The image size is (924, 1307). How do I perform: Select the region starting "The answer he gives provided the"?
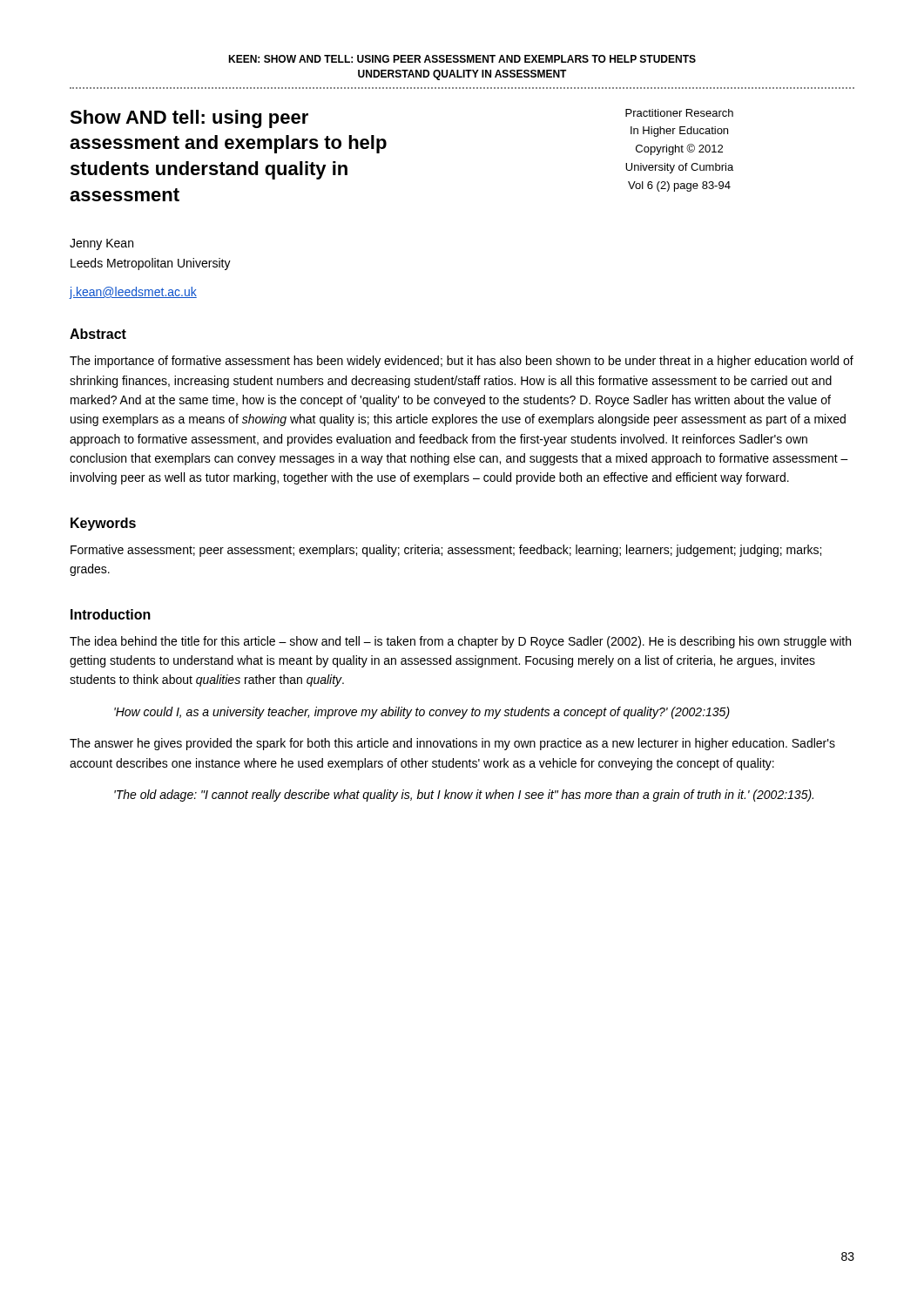452,753
